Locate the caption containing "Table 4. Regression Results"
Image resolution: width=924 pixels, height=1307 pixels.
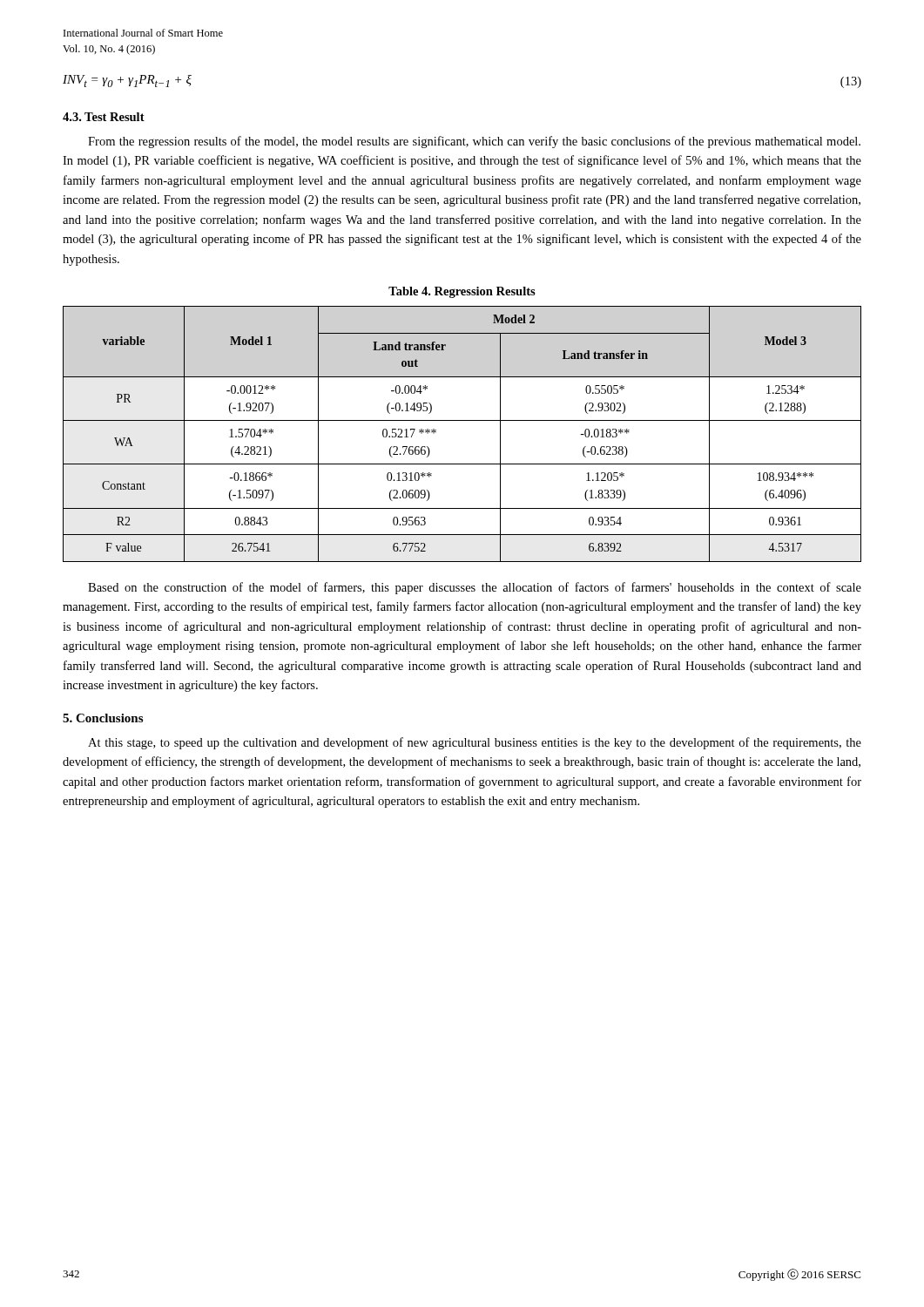[x=462, y=291]
